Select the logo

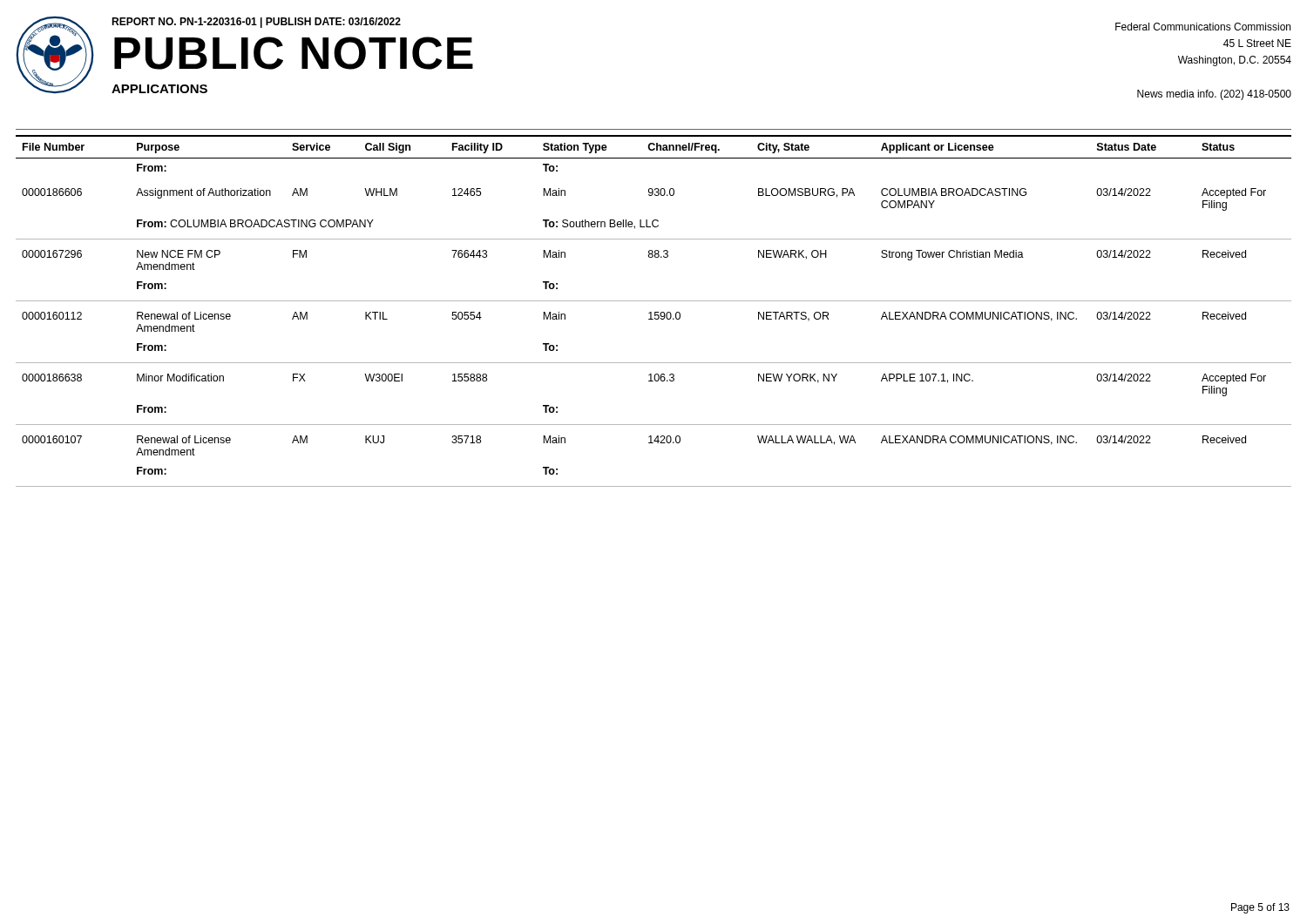tap(59, 56)
